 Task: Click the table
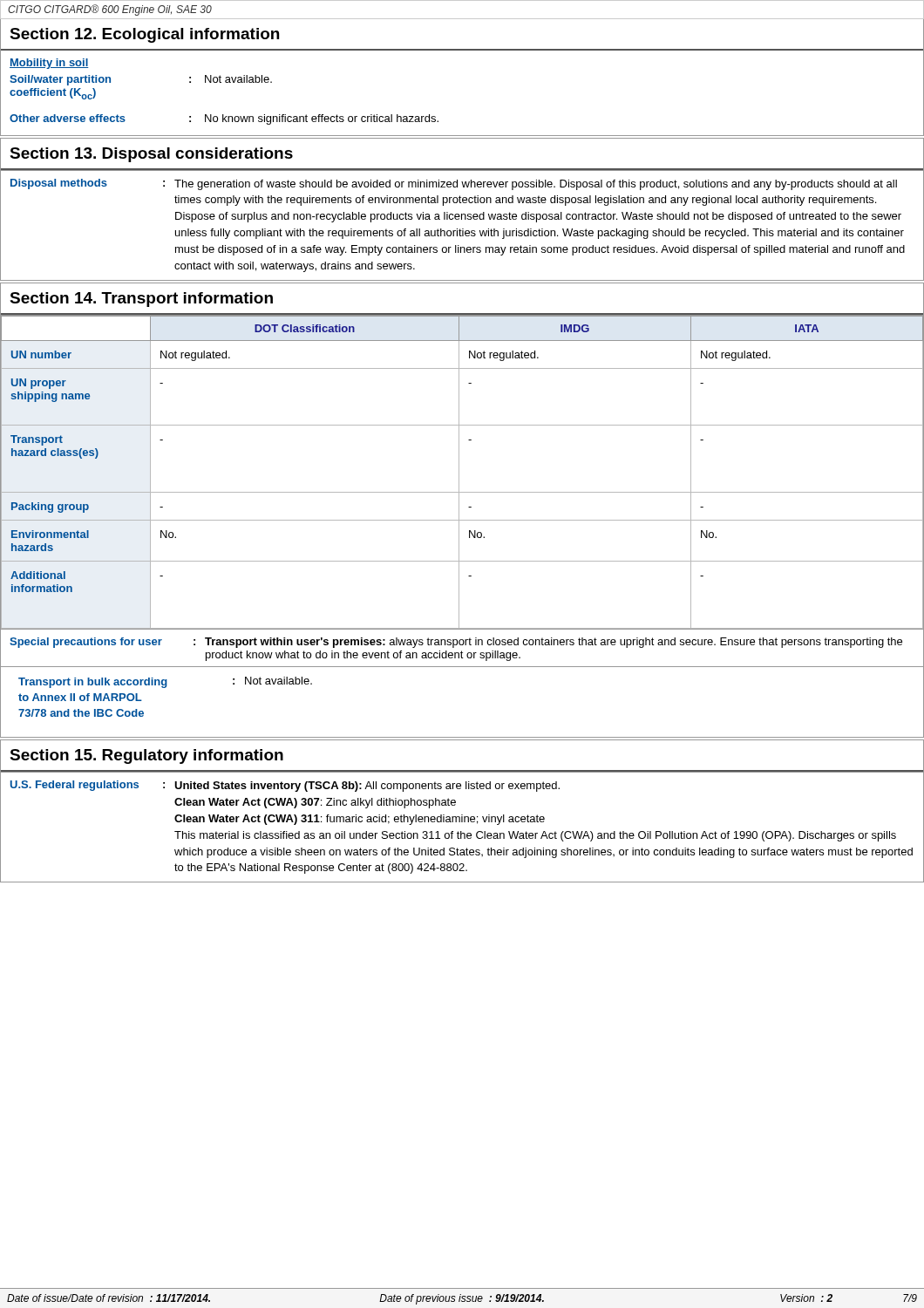[462, 472]
